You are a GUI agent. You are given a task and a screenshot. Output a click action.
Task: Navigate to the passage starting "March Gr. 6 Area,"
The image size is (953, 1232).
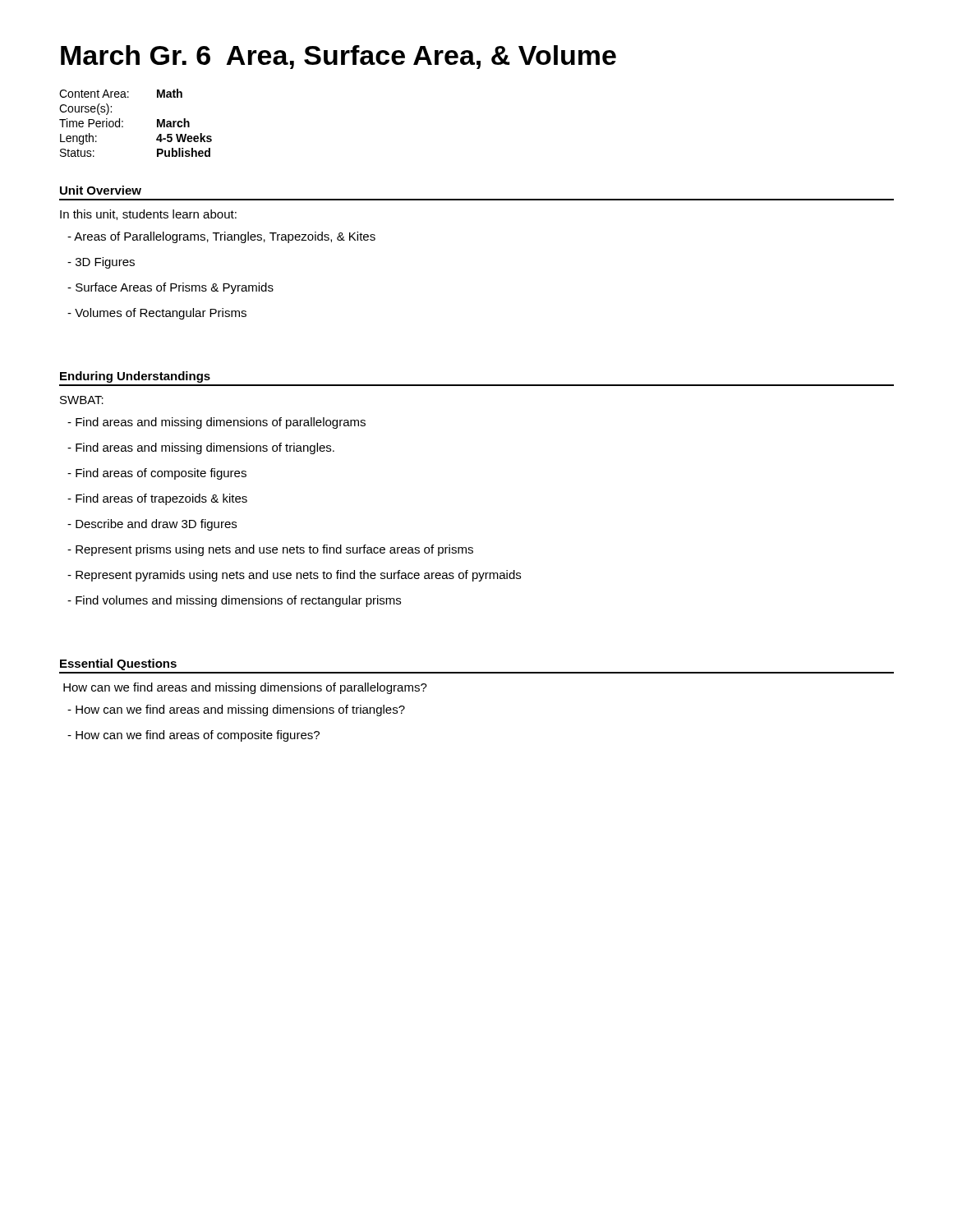coord(338,55)
